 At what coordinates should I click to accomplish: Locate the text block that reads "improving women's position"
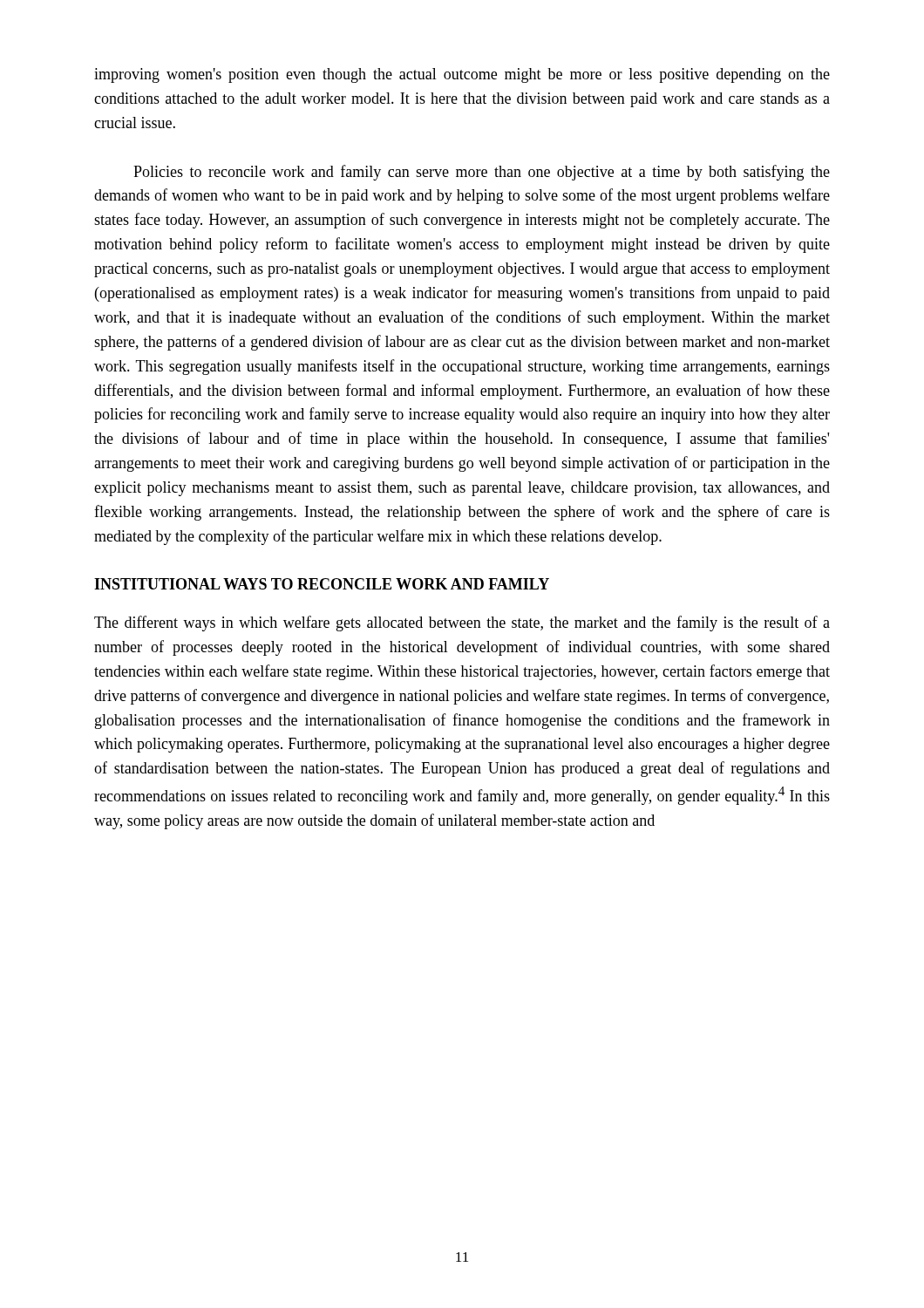click(462, 306)
